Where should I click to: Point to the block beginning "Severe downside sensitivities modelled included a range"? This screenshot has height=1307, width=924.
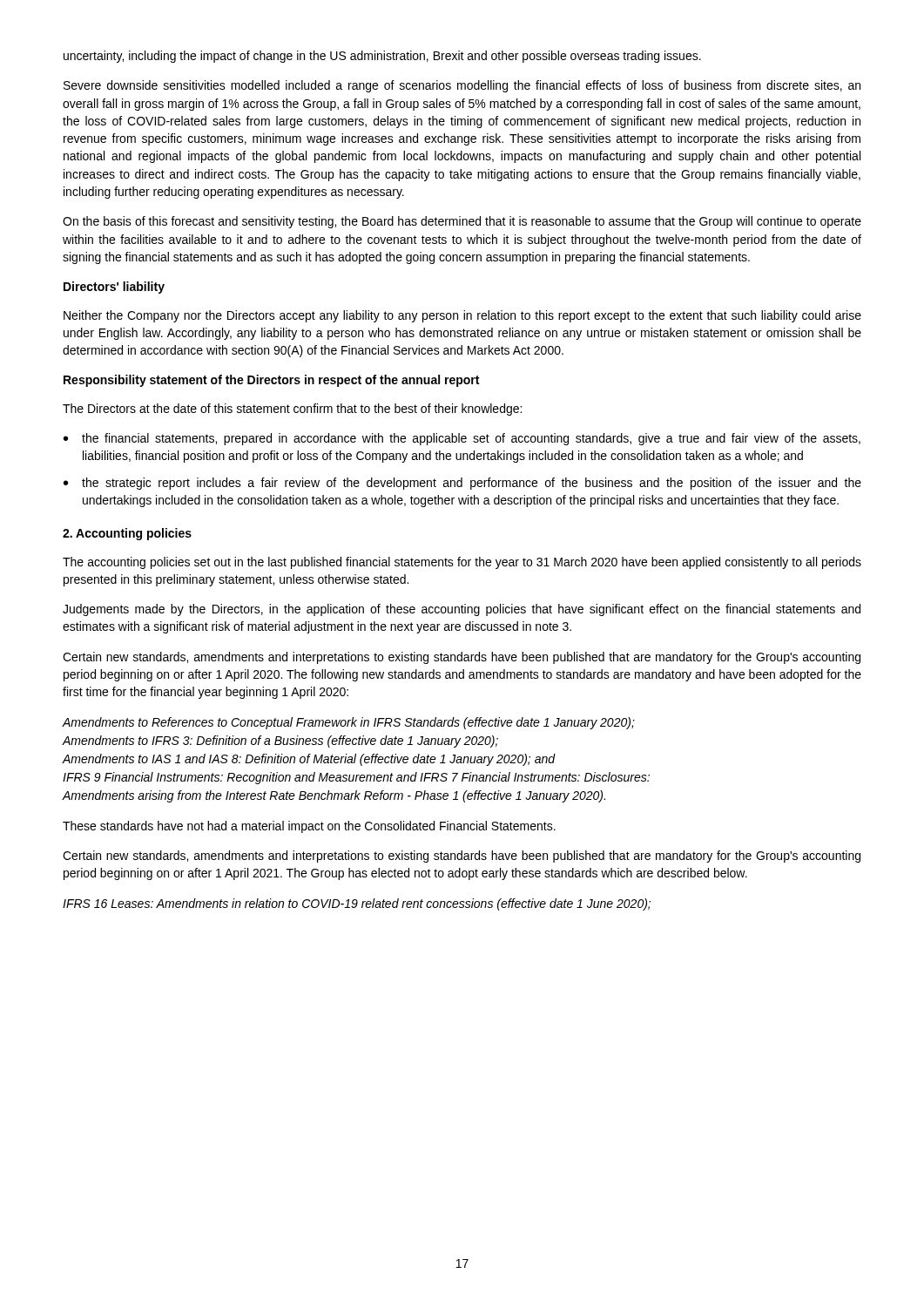point(462,139)
